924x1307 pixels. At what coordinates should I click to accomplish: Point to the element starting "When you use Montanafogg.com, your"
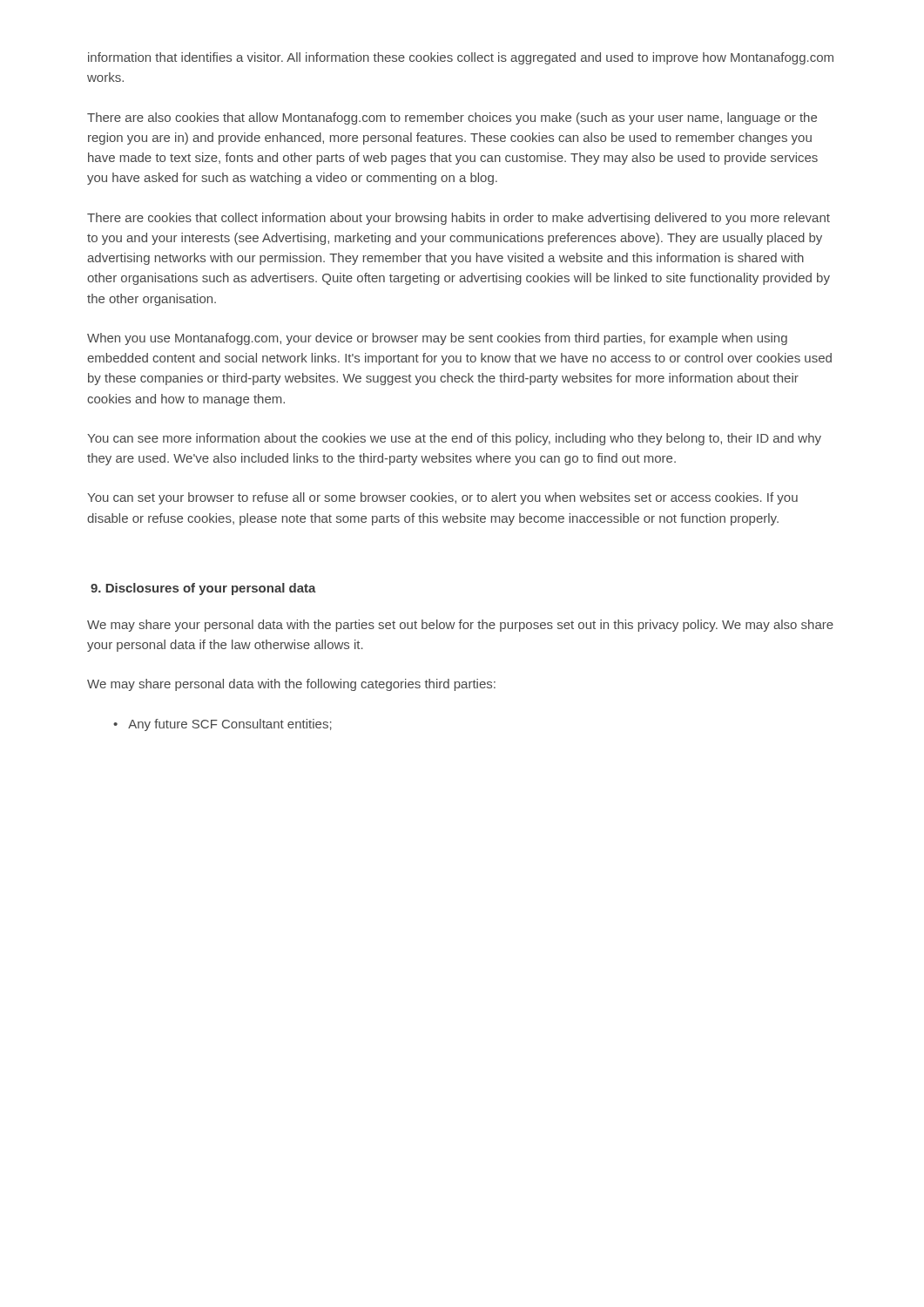tap(460, 368)
